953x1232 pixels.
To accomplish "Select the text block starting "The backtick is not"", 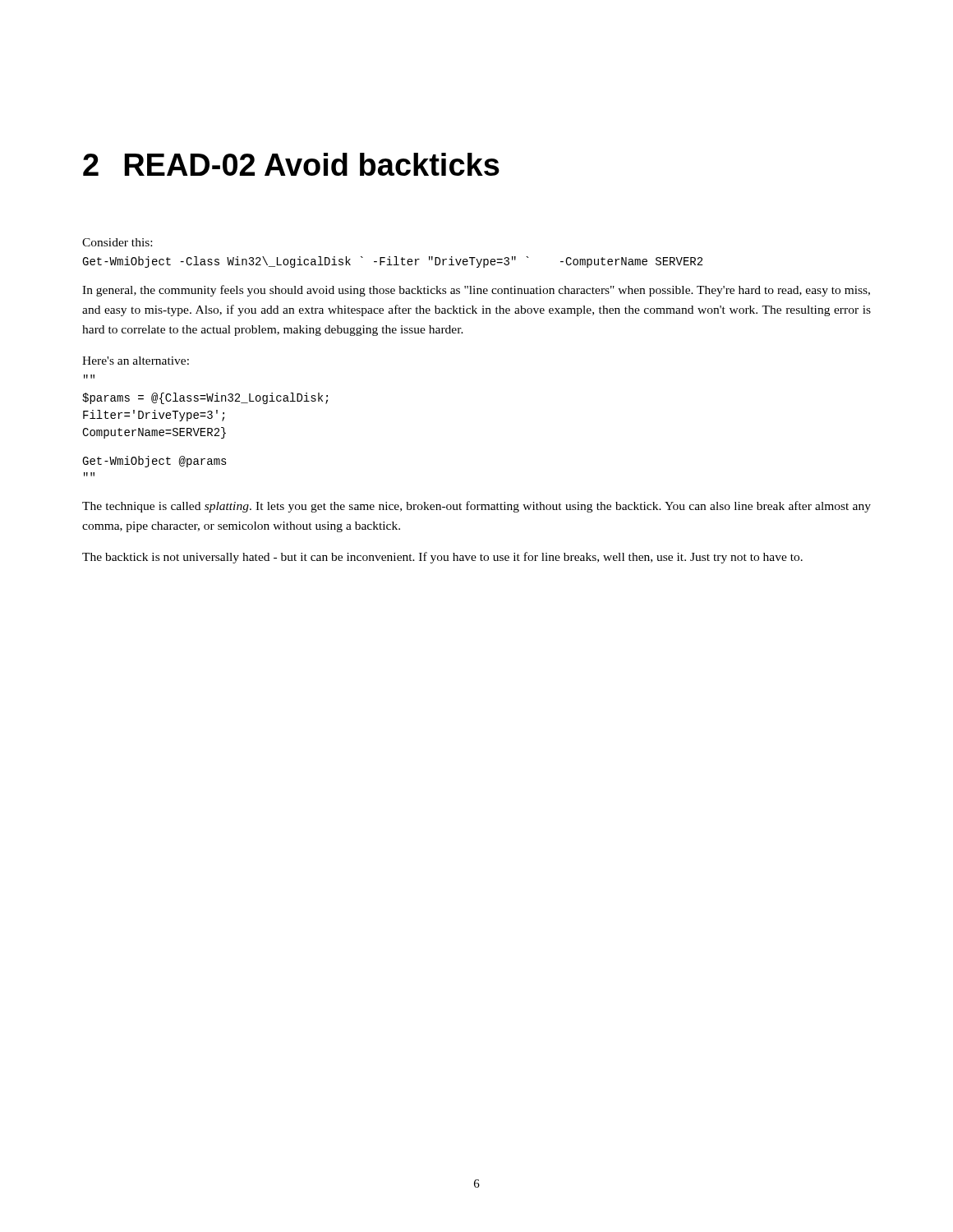I will [443, 557].
